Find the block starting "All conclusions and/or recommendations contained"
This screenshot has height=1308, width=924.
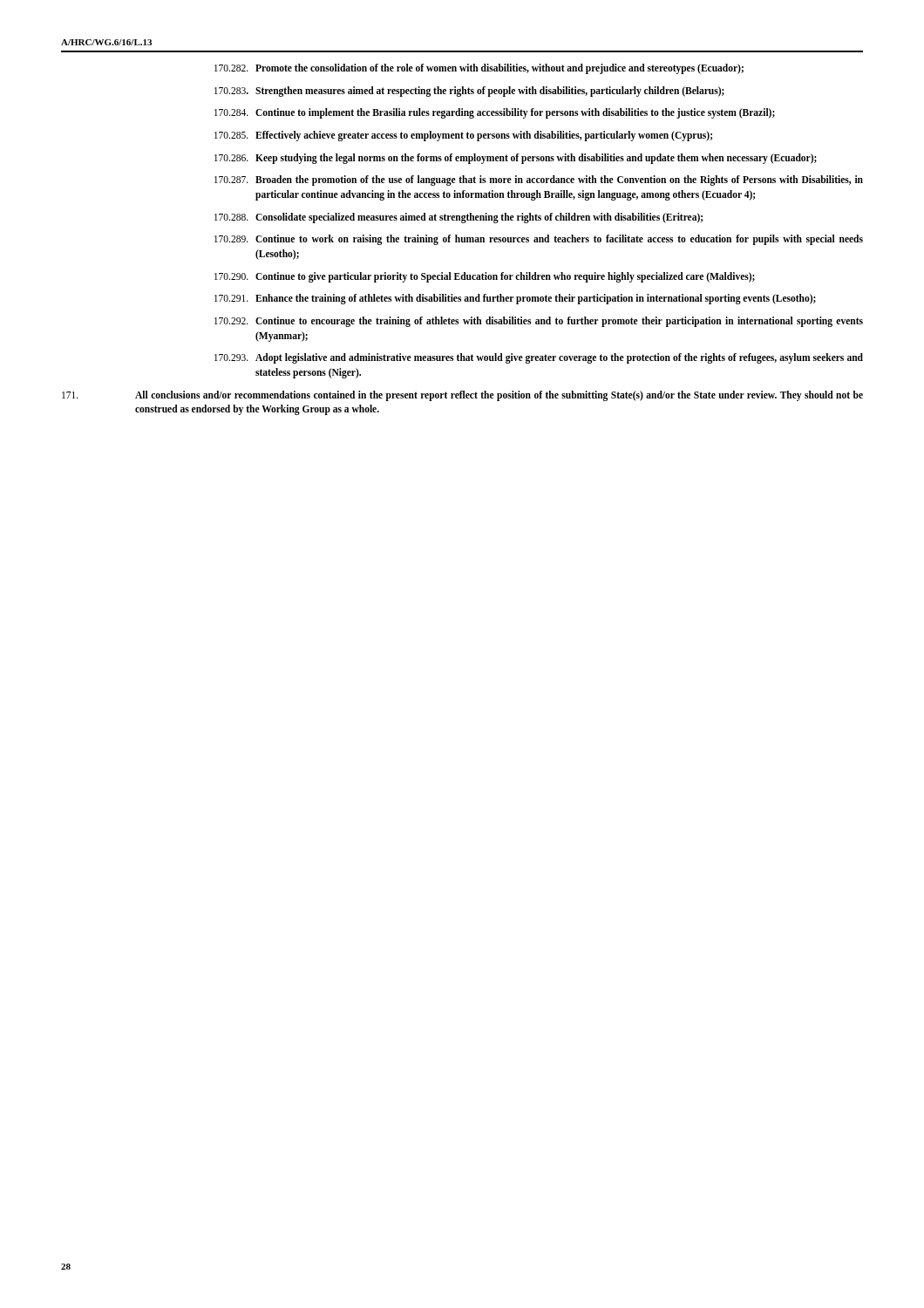pyautogui.click(x=462, y=402)
